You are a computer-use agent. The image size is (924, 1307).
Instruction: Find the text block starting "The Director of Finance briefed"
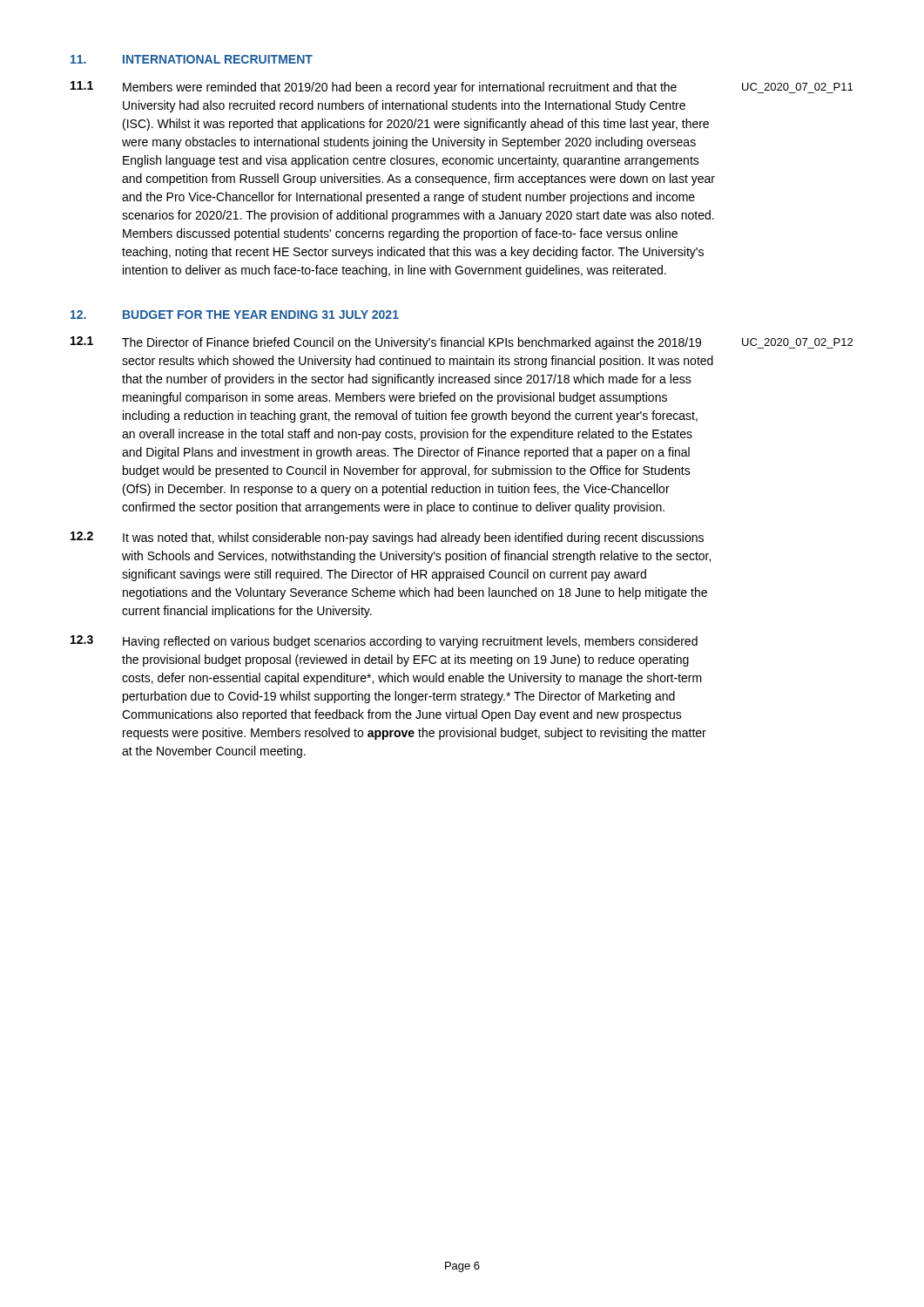(418, 425)
